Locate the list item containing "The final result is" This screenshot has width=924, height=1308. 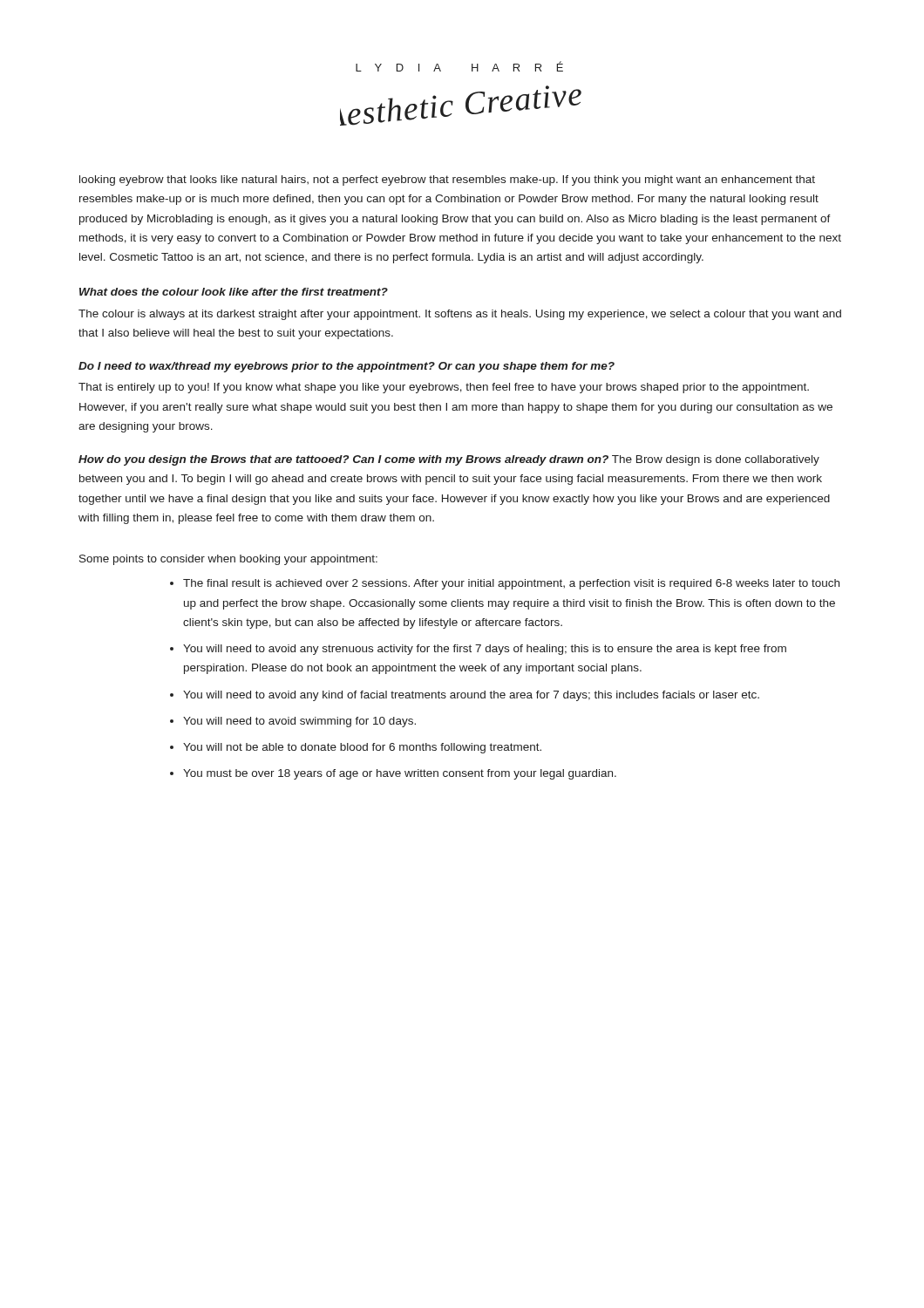tap(512, 603)
